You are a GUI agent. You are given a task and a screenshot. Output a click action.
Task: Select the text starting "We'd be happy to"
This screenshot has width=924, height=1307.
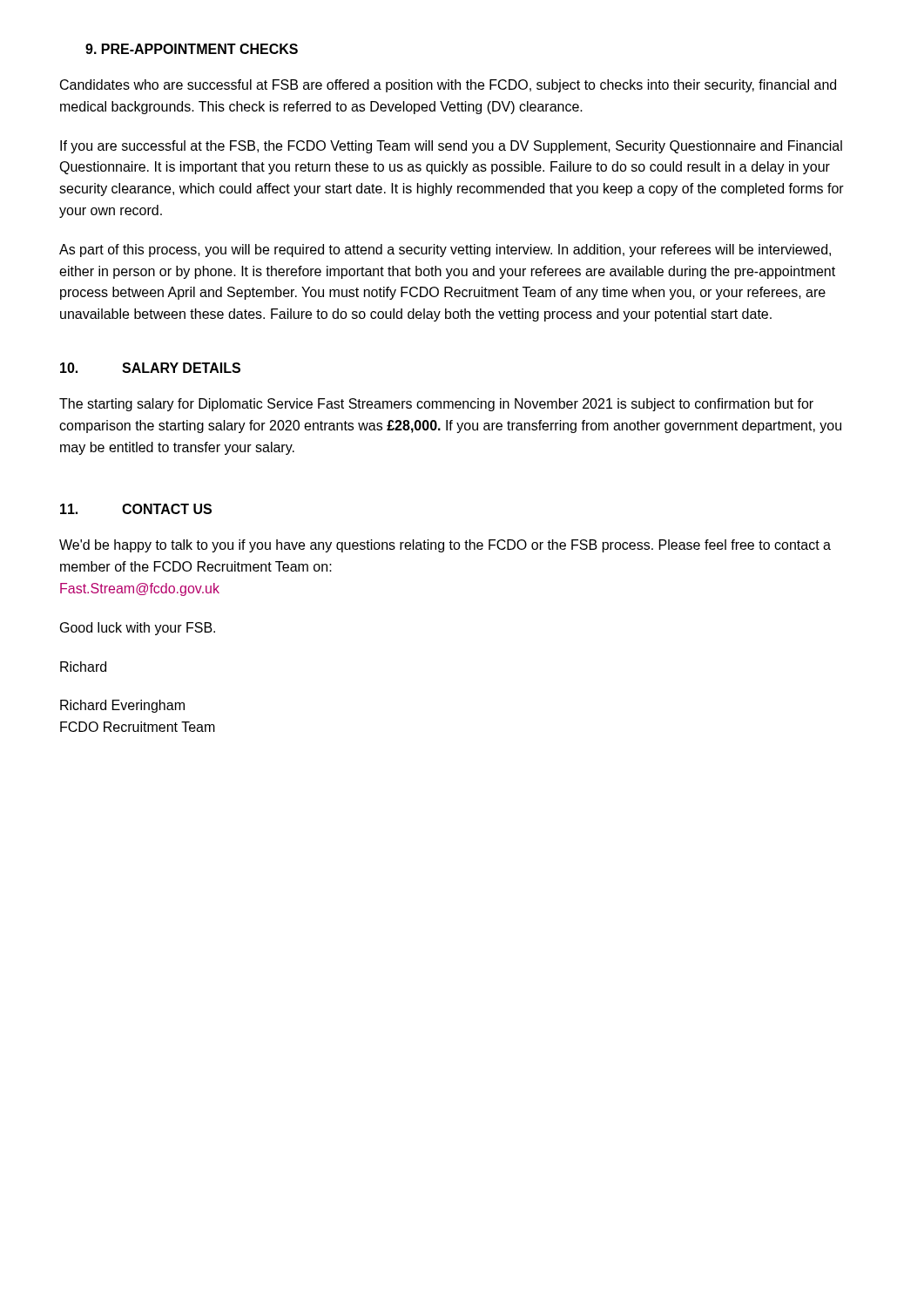445,546
